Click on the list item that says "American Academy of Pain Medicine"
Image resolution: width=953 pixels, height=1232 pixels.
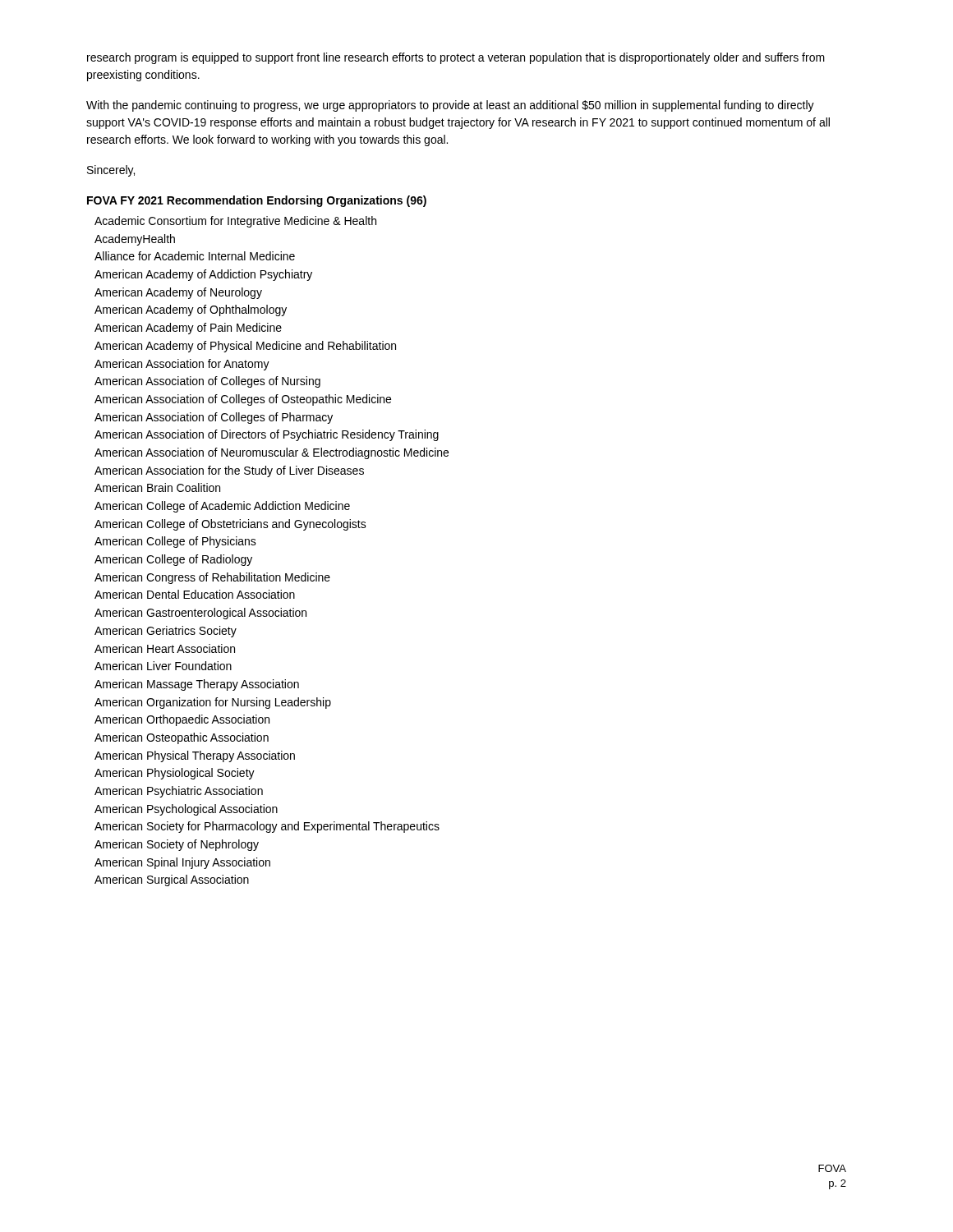click(x=188, y=328)
